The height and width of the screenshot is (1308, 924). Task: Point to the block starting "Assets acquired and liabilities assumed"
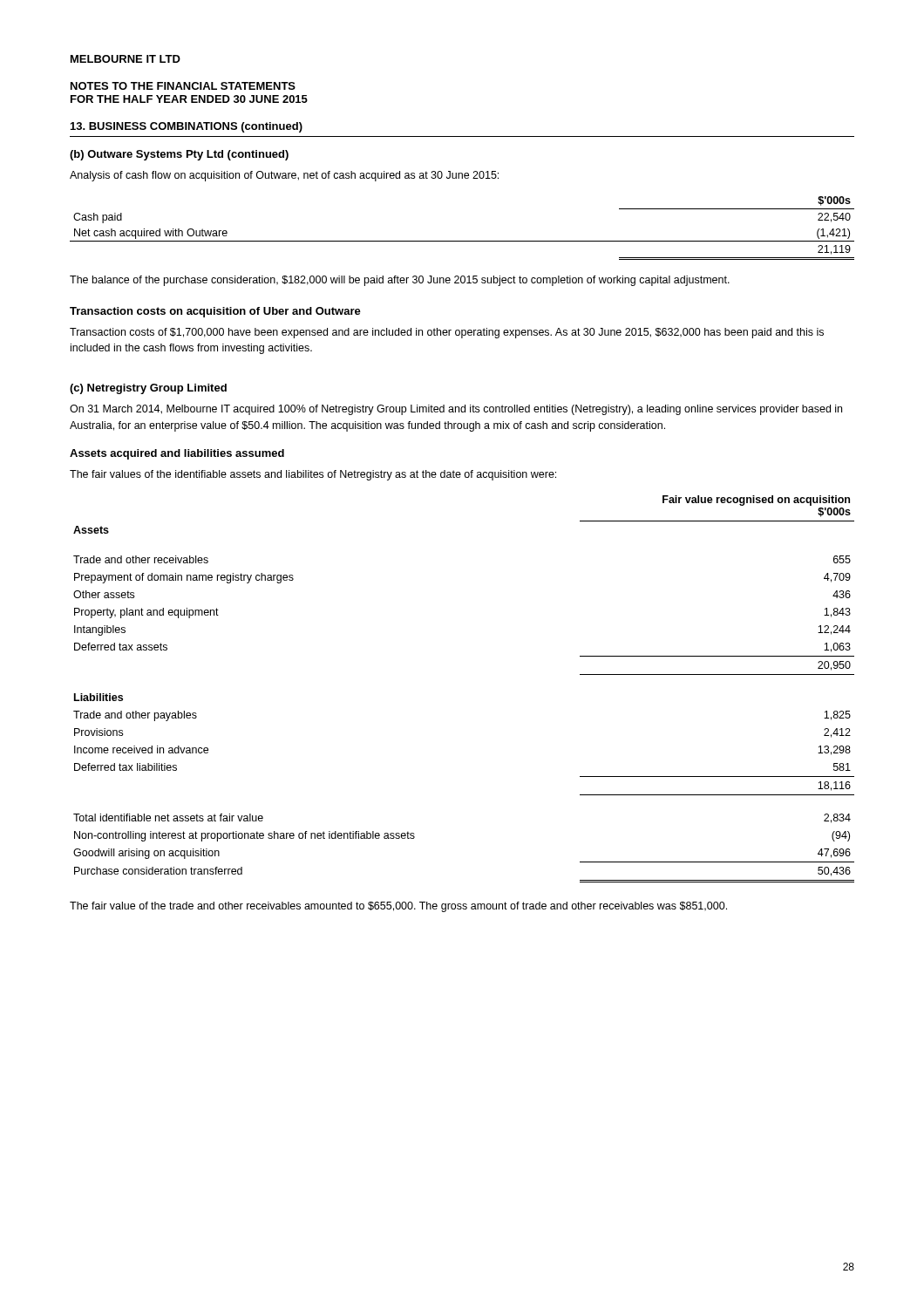tap(177, 453)
